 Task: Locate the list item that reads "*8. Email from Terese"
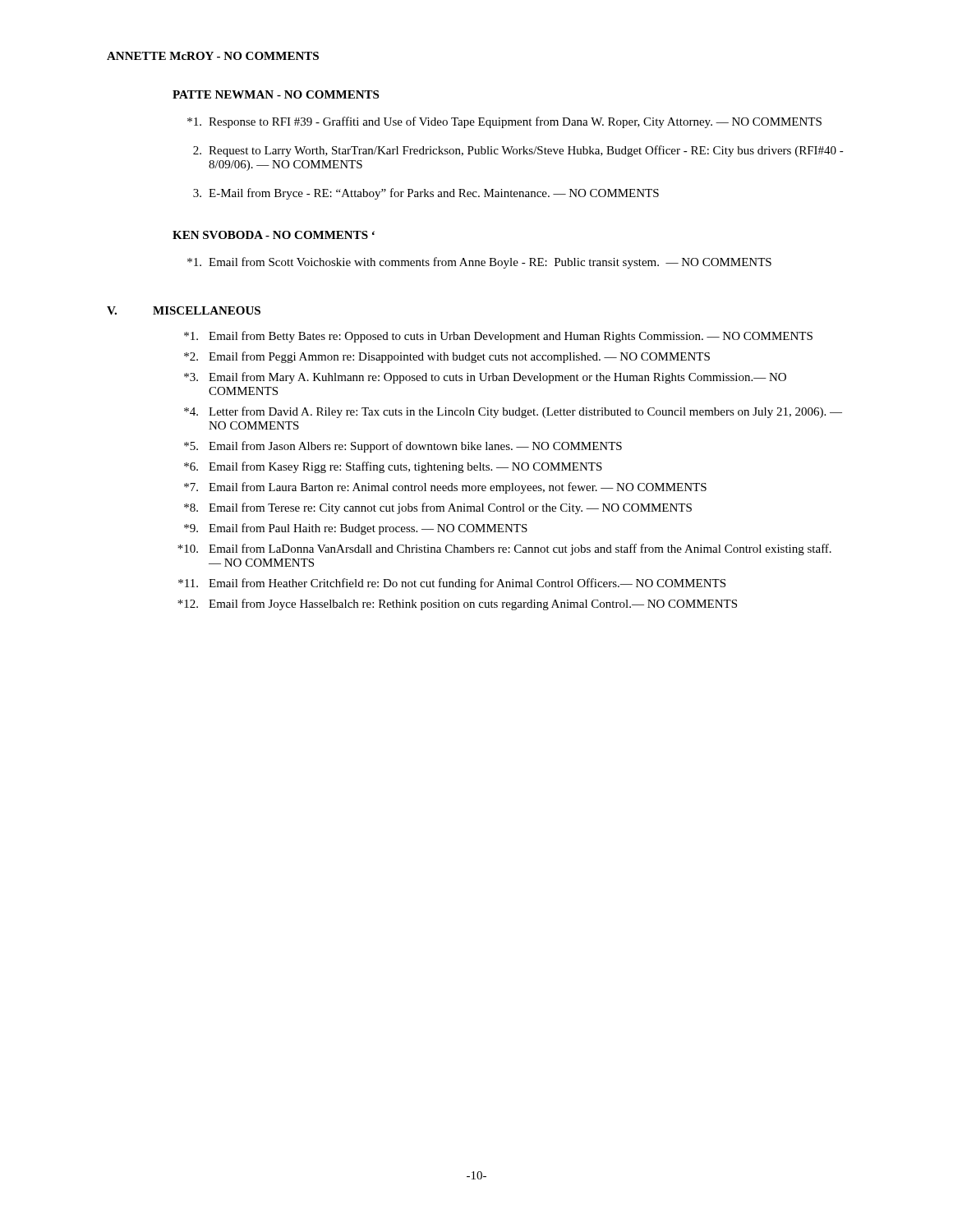(499, 508)
